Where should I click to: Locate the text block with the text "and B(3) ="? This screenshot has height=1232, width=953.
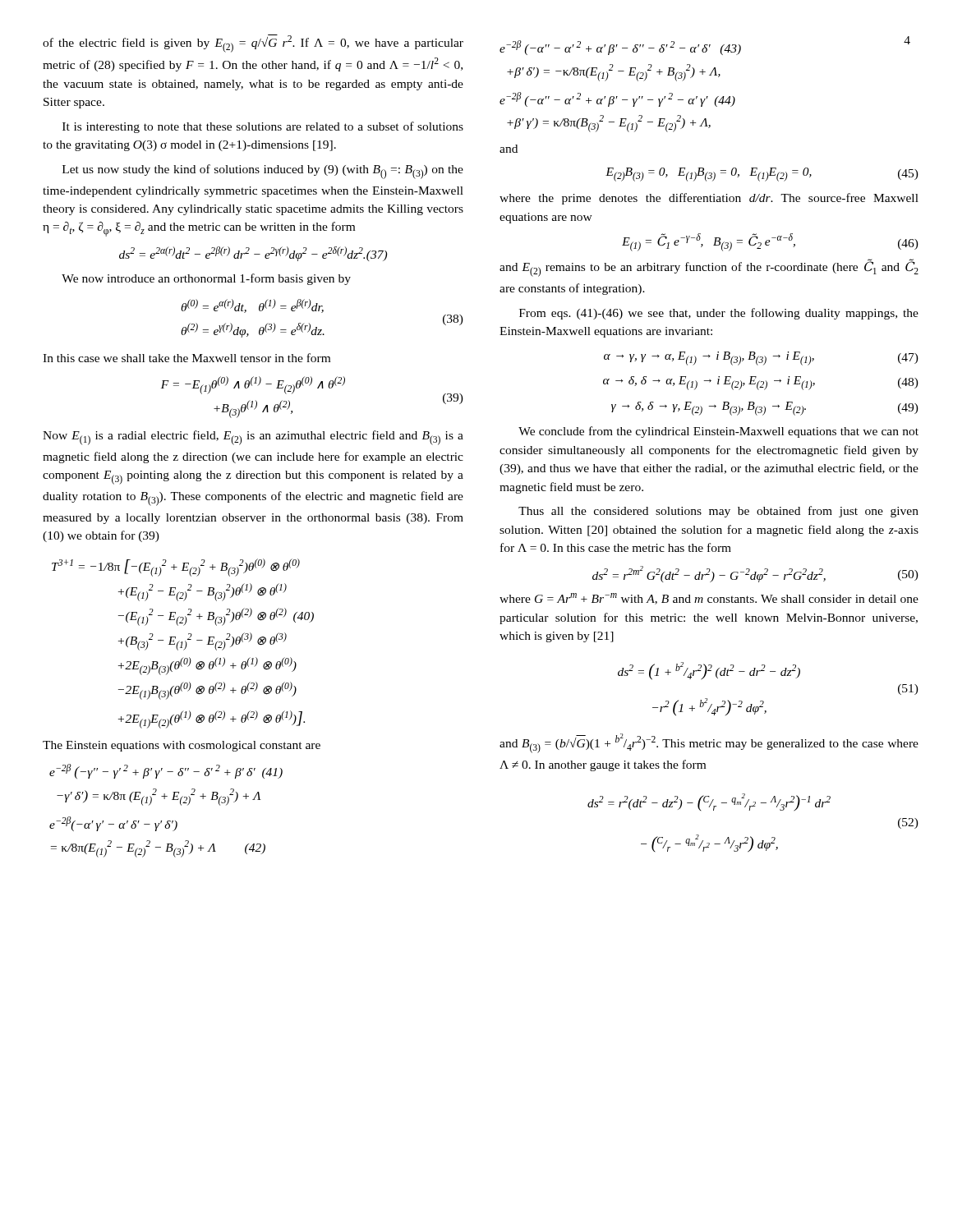click(709, 752)
